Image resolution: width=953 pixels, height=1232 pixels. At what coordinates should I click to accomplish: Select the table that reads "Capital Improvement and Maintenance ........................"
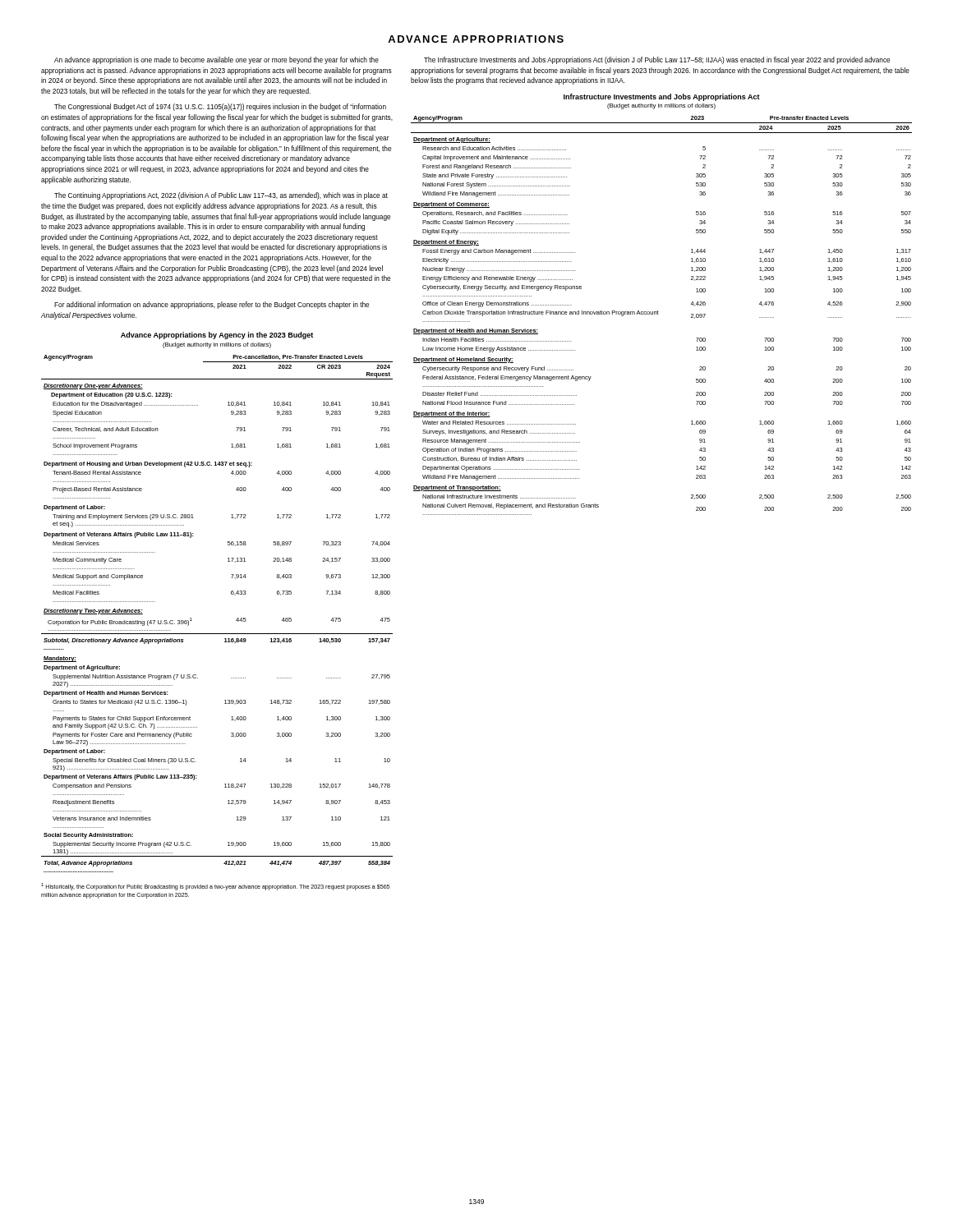661,315
